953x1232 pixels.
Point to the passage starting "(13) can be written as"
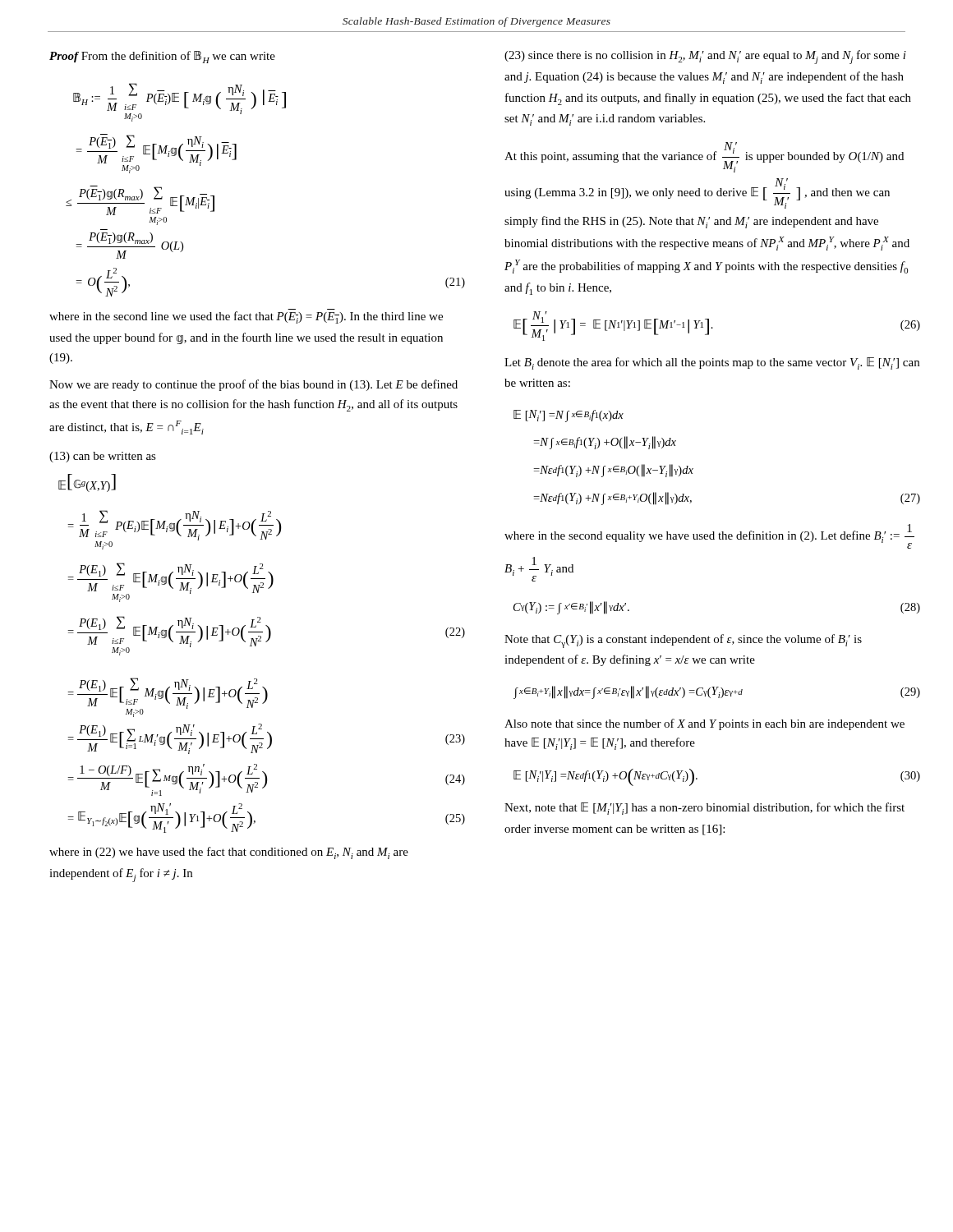(103, 456)
